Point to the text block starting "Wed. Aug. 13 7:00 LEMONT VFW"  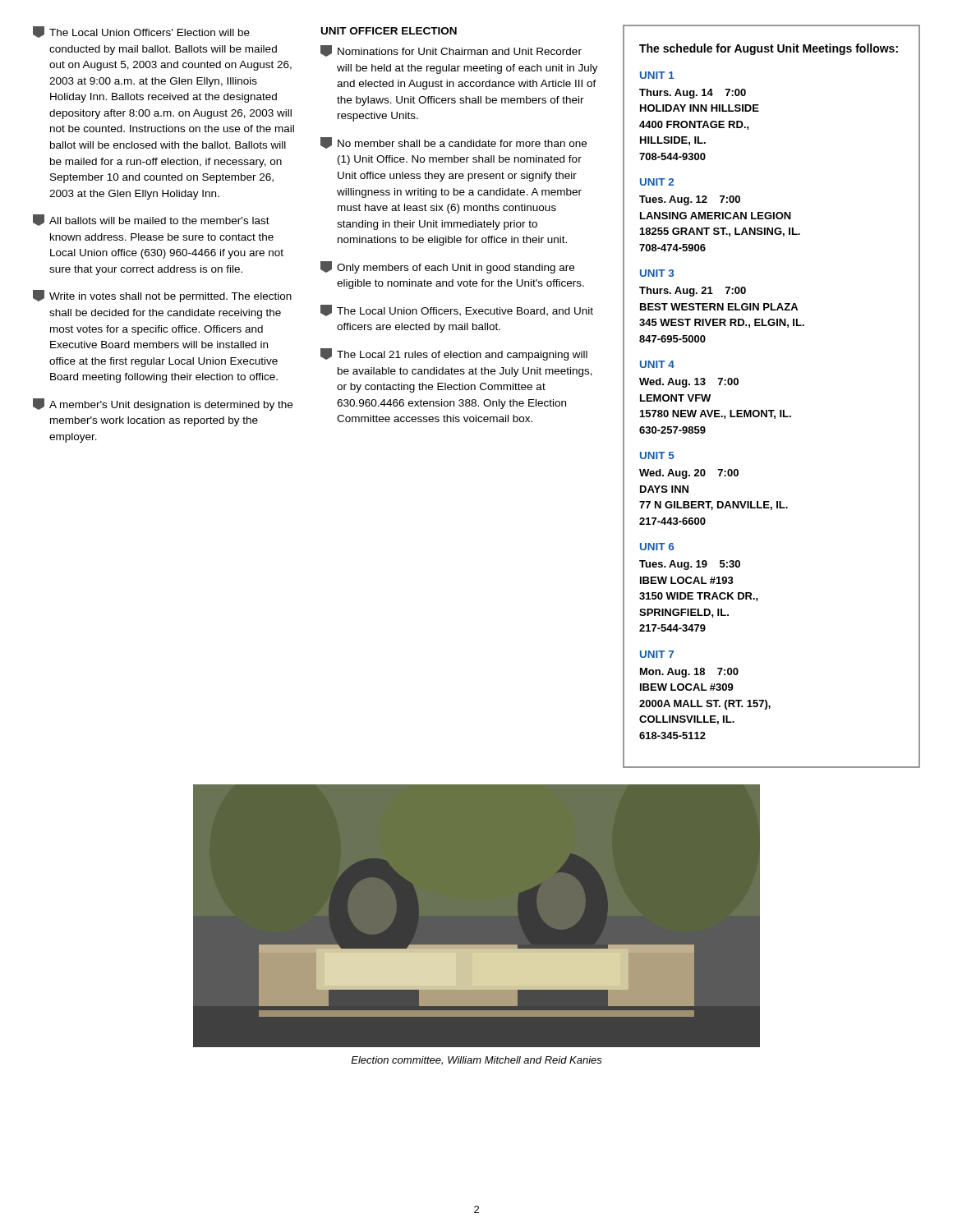(715, 406)
